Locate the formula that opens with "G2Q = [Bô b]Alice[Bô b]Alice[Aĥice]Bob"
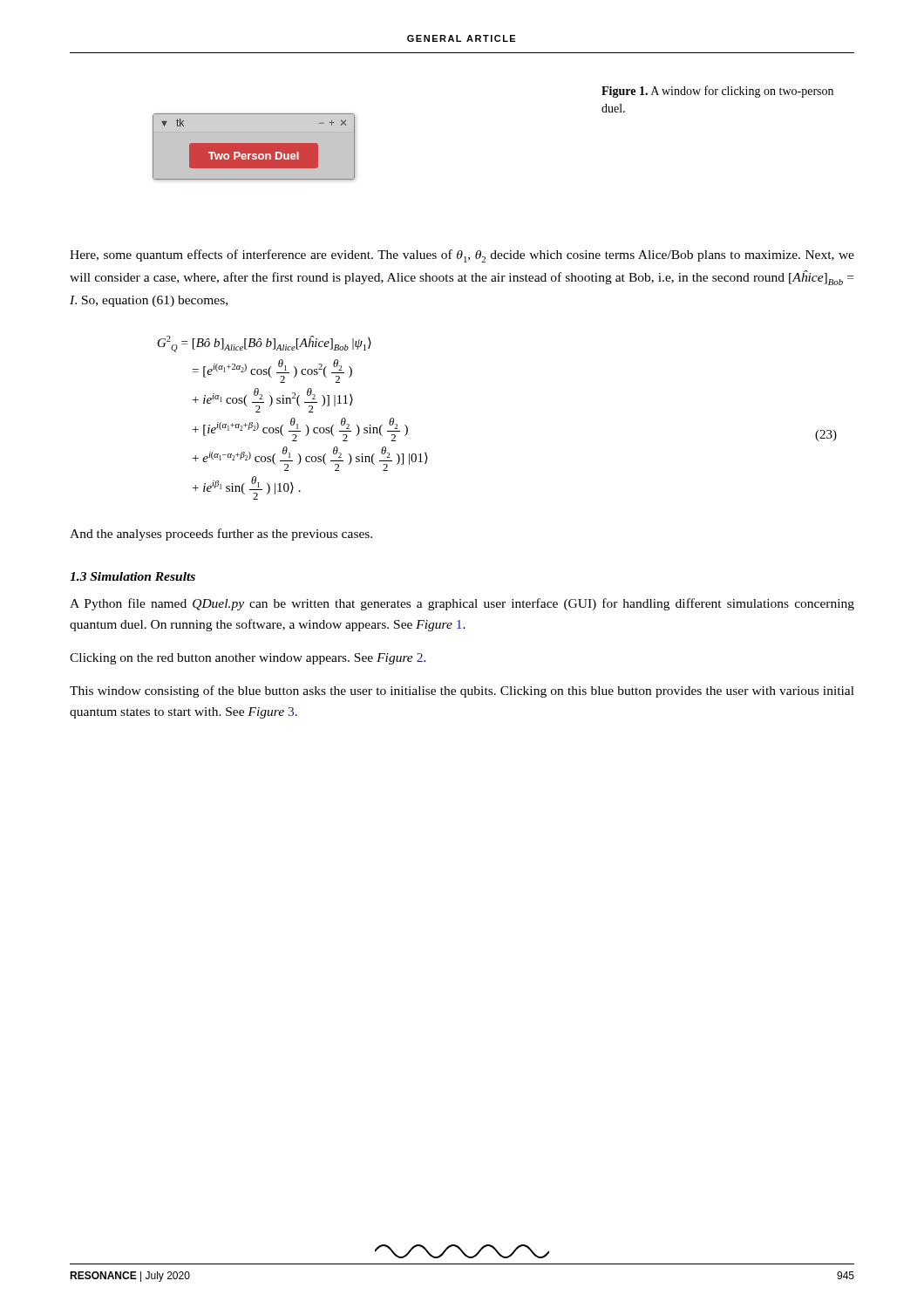This screenshot has width=924, height=1308. point(265,344)
